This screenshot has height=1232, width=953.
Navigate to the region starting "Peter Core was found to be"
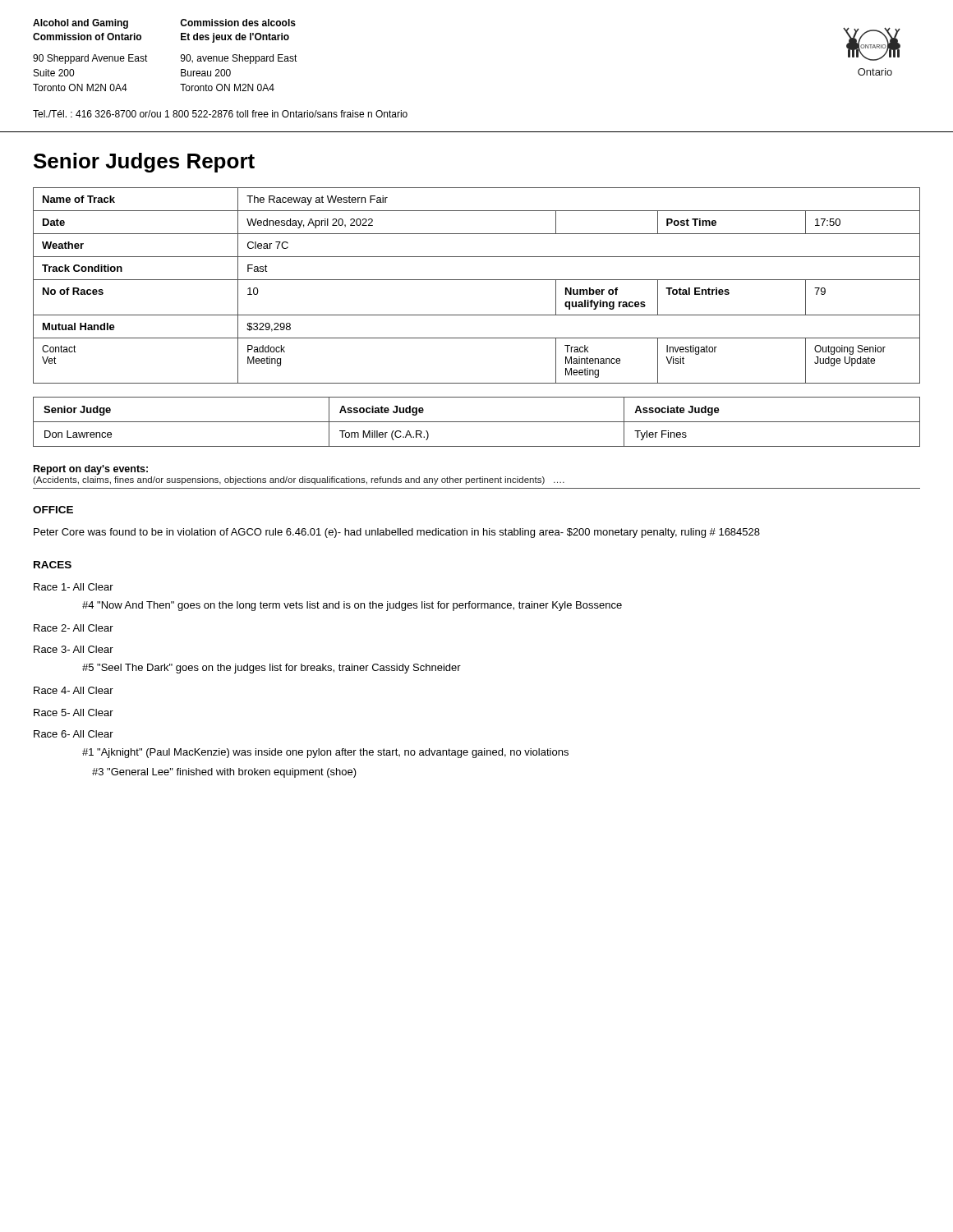[396, 531]
